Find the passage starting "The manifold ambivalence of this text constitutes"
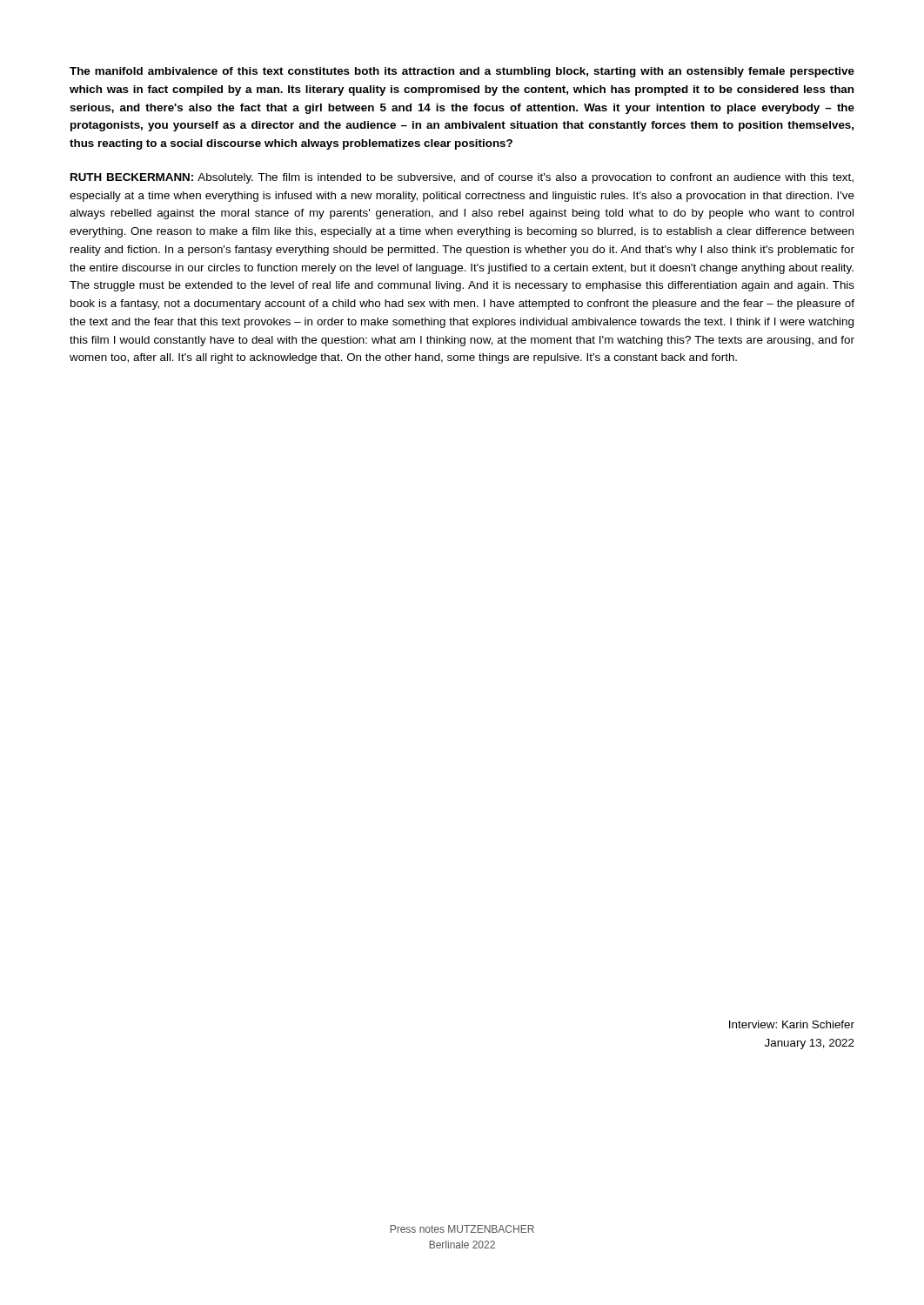The image size is (924, 1305). point(462,107)
